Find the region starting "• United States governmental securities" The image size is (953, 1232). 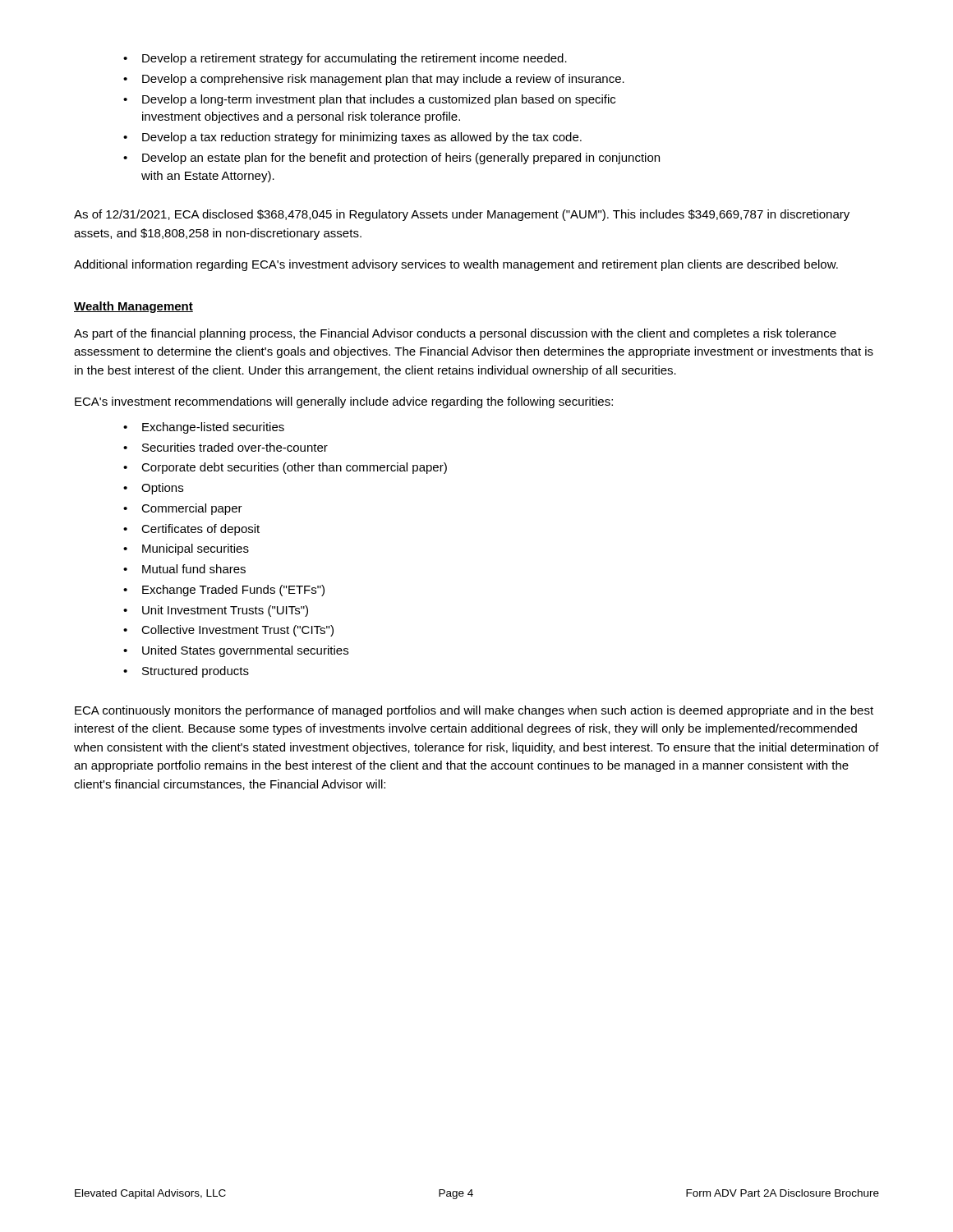[x=236, y=650]
